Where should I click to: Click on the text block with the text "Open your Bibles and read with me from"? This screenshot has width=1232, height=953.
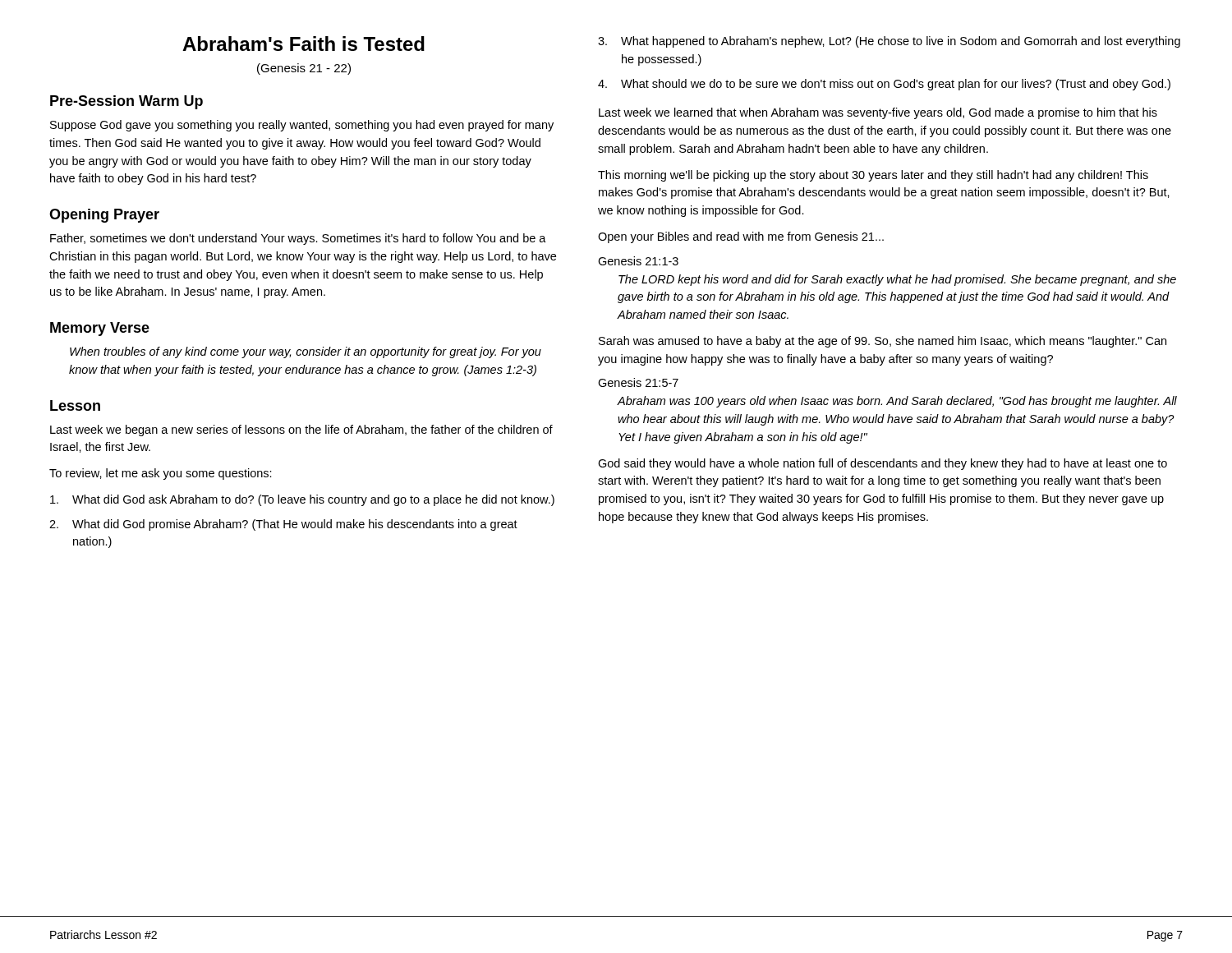741,236
